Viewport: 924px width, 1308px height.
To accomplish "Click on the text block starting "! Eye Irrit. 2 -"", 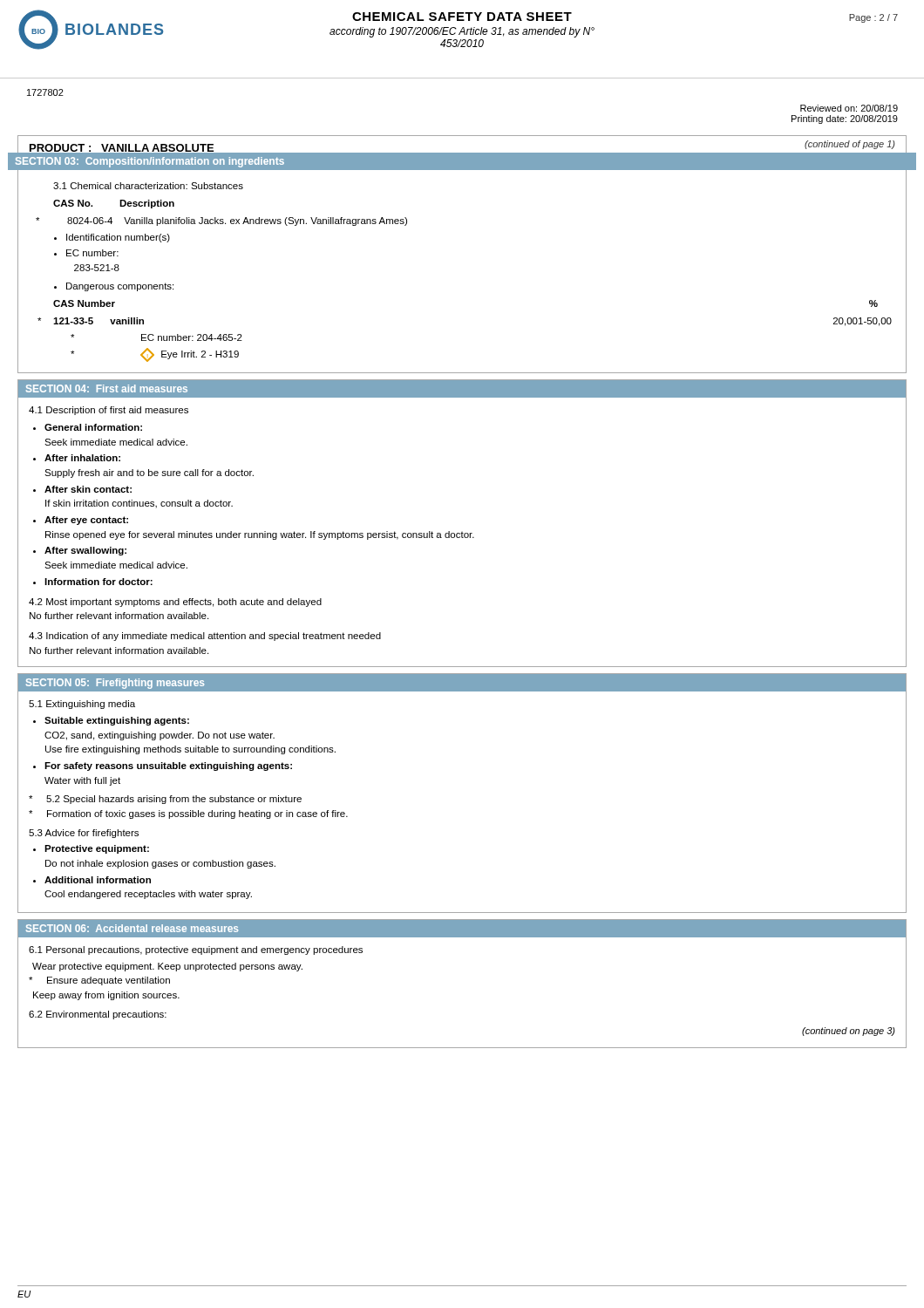I will [190, 355].
